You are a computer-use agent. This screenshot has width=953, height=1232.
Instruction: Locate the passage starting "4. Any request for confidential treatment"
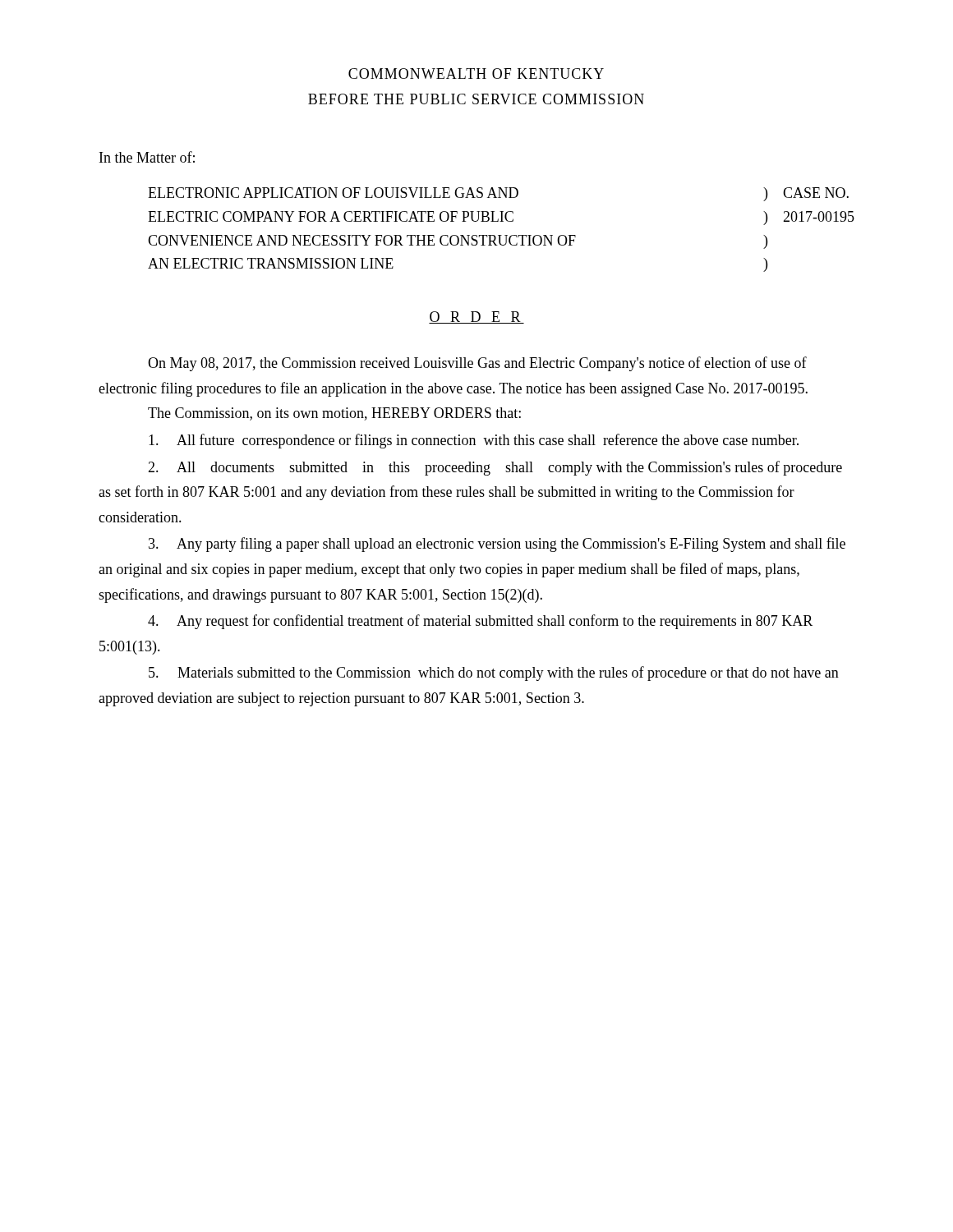[476, 634]
